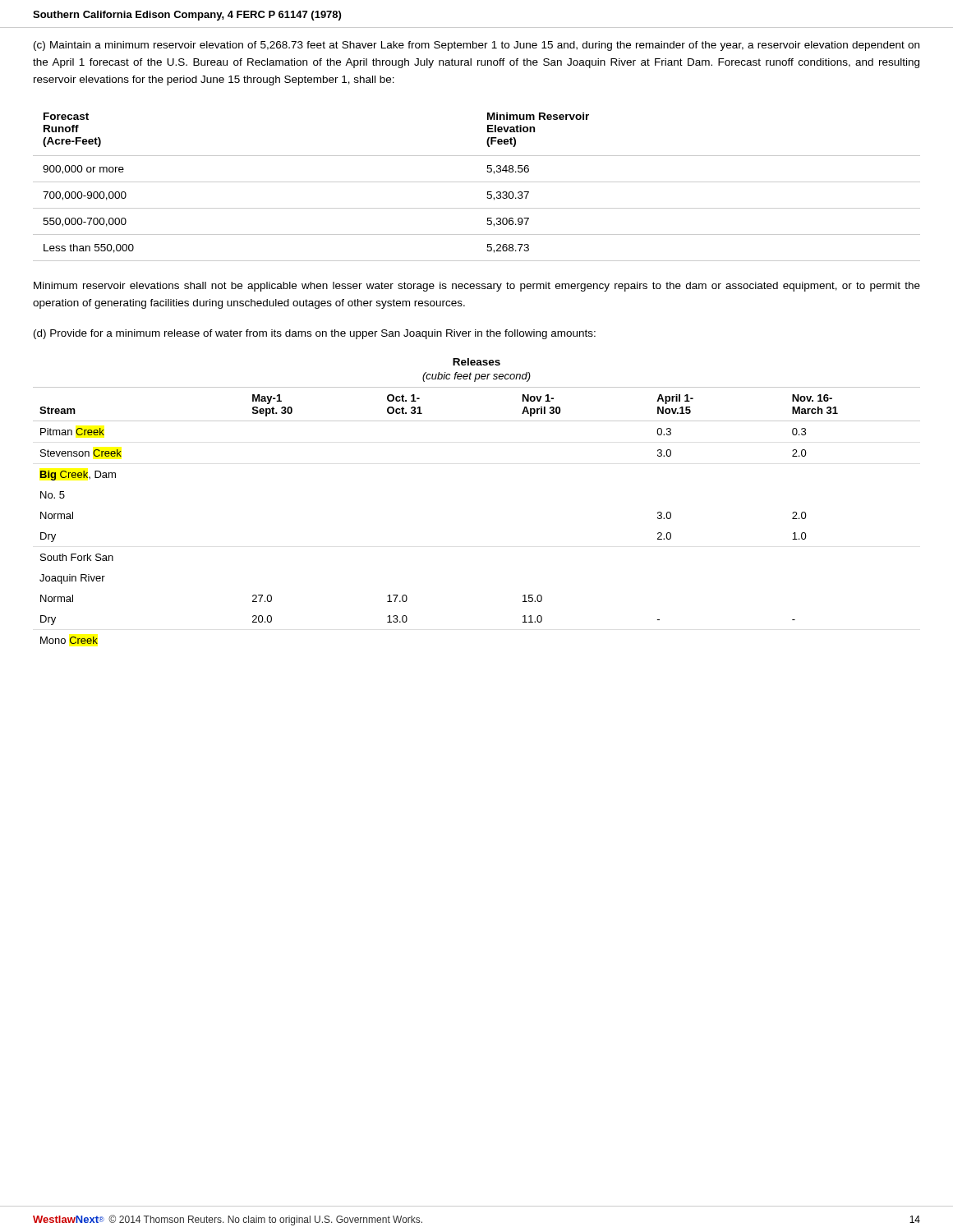Click on the text block that says "Minimum reservoir elevations shall not be applicable when"
Viewport: 953px width, 1232px height.
tap(476, 294)
